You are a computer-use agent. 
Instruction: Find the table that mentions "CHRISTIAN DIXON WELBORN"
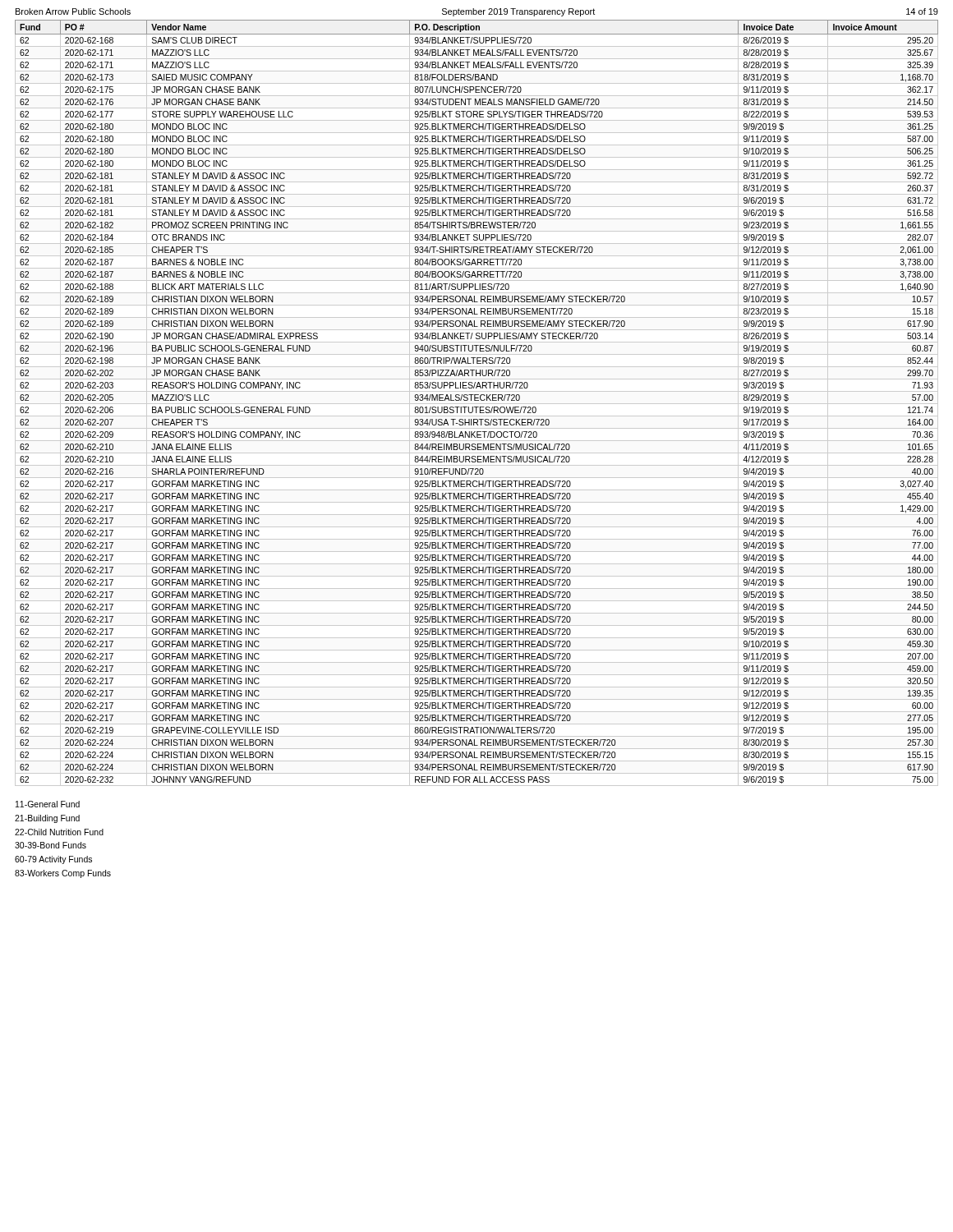(476, 403)
